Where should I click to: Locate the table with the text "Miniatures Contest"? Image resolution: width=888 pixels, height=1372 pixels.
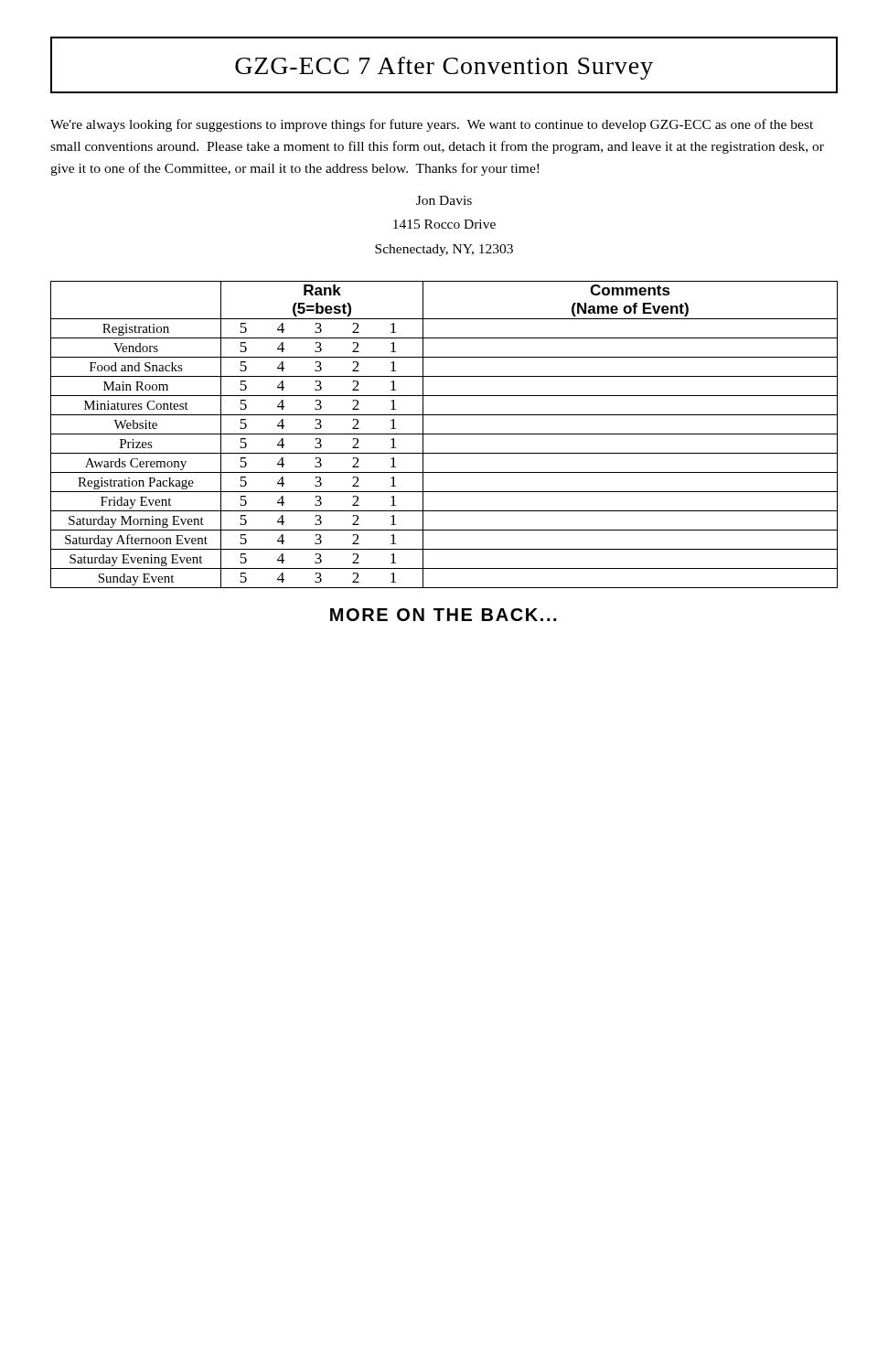(444, 435)
